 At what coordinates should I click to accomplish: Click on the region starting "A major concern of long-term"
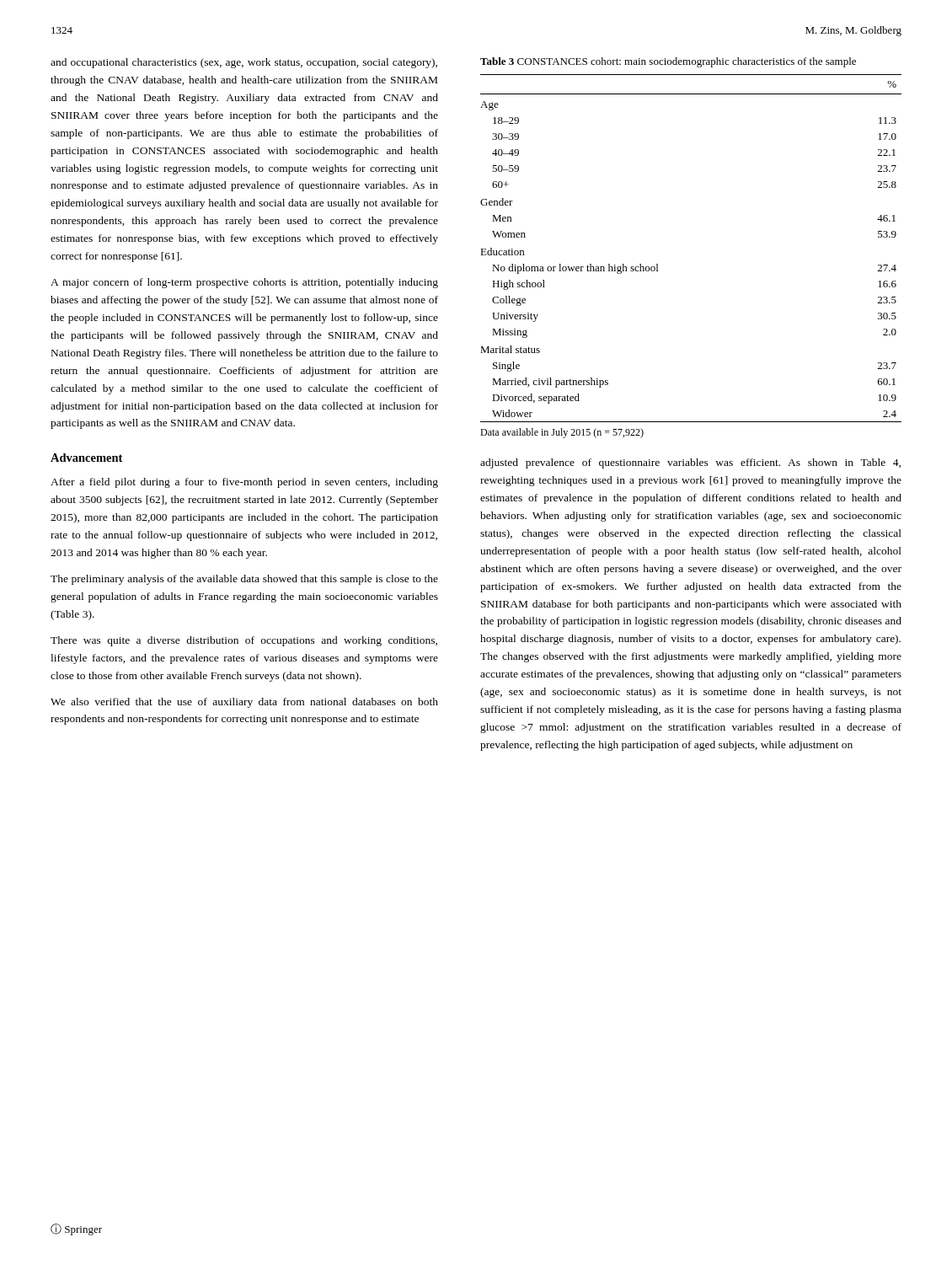(244, 353)
